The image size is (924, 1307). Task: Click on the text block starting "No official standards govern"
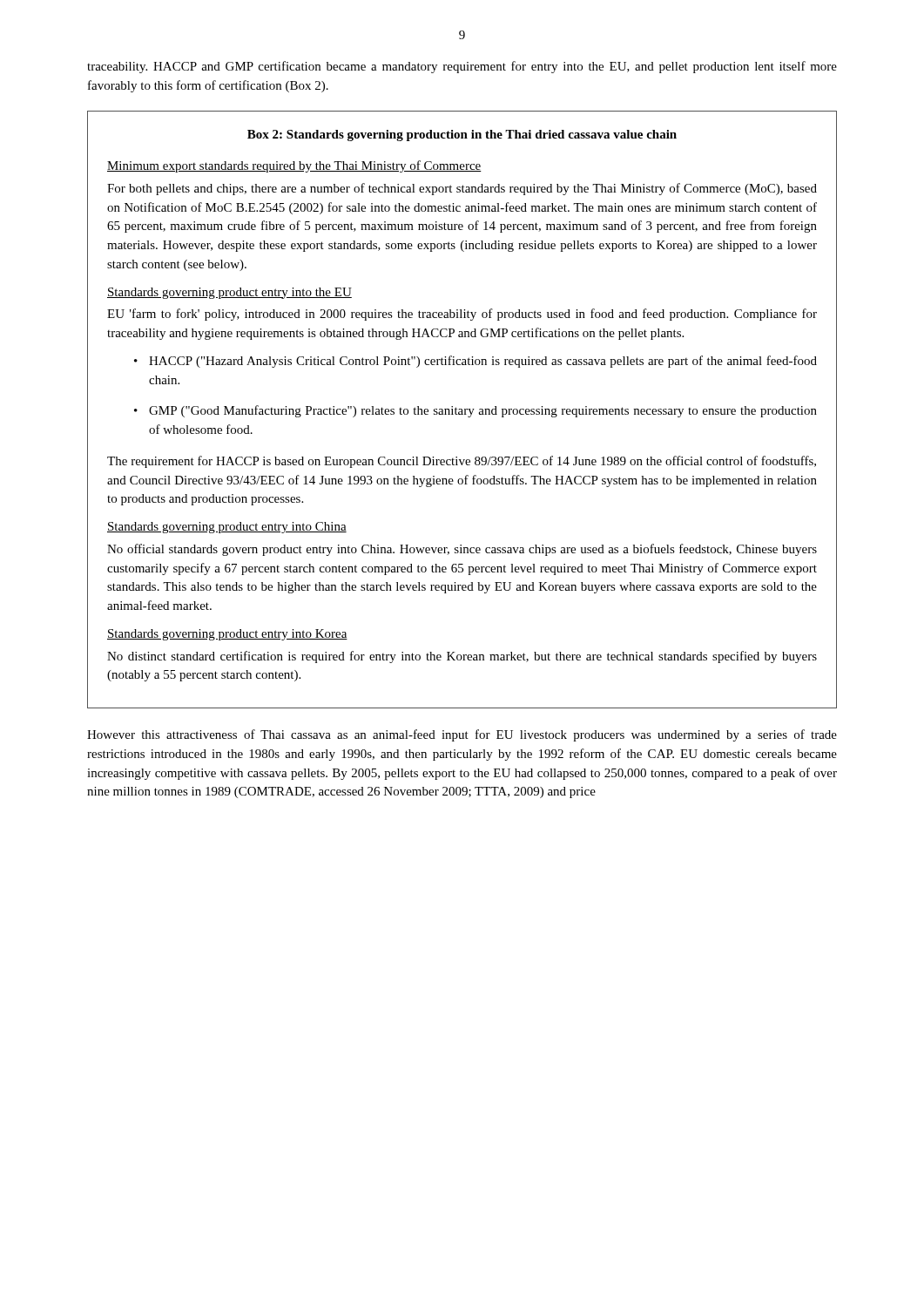[462, 577]
